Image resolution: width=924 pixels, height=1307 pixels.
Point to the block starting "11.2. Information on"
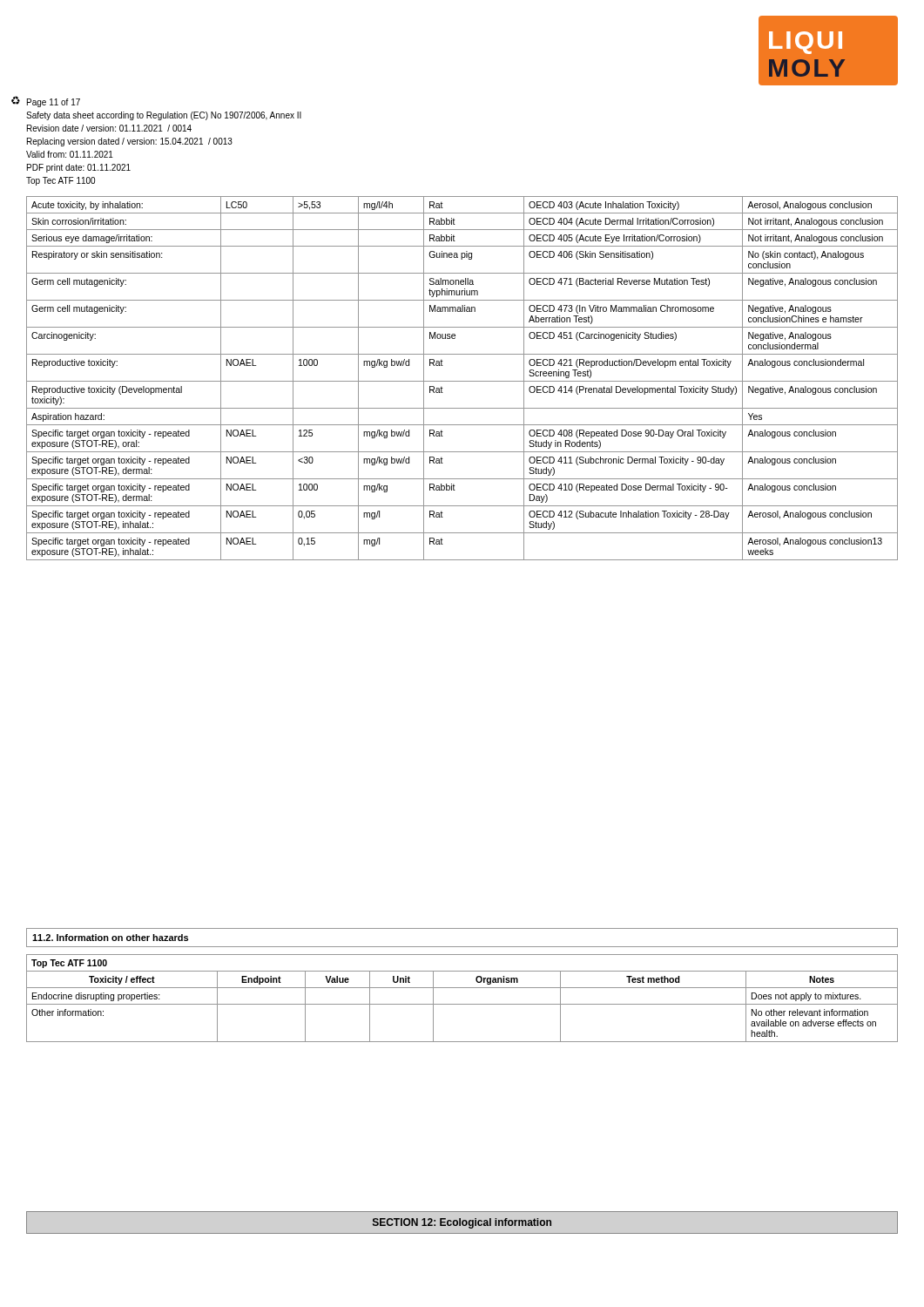click(x=462, y=938)
